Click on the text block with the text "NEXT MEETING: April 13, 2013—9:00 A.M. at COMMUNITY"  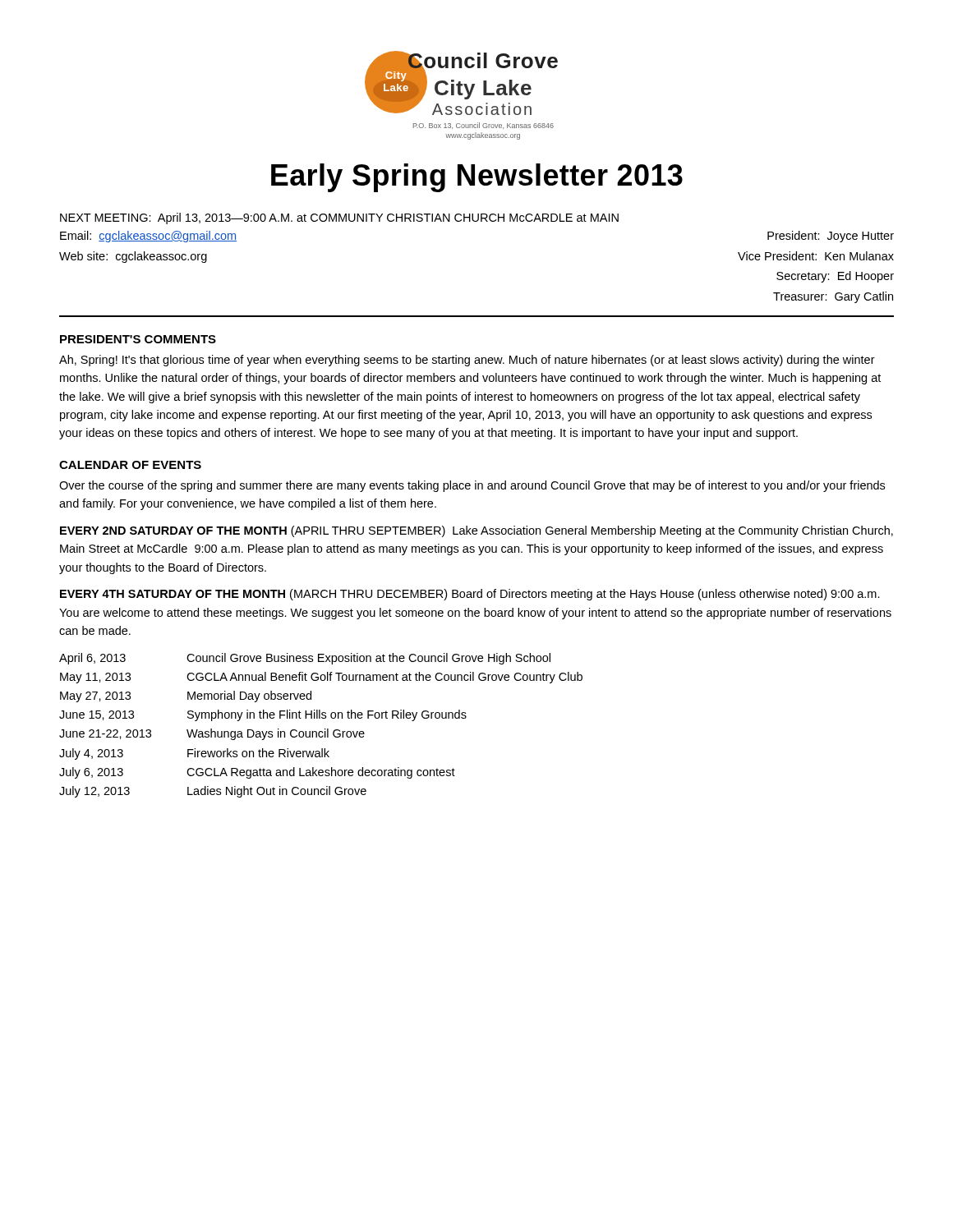pos(339,218)
